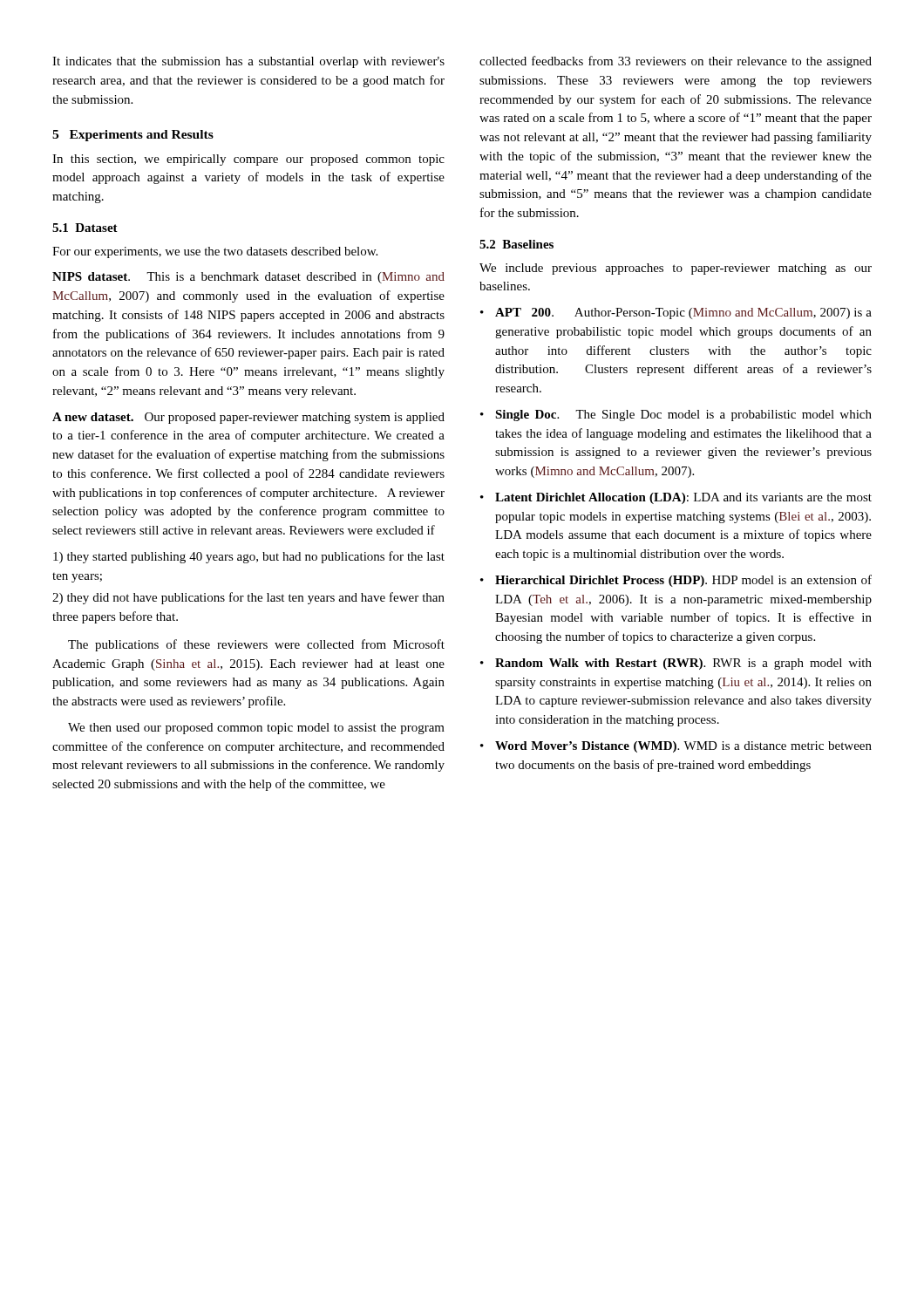The image size is (924, 1308).
Task: Select the section header that reads "5 Experiments and Results"
Action: 133,134
